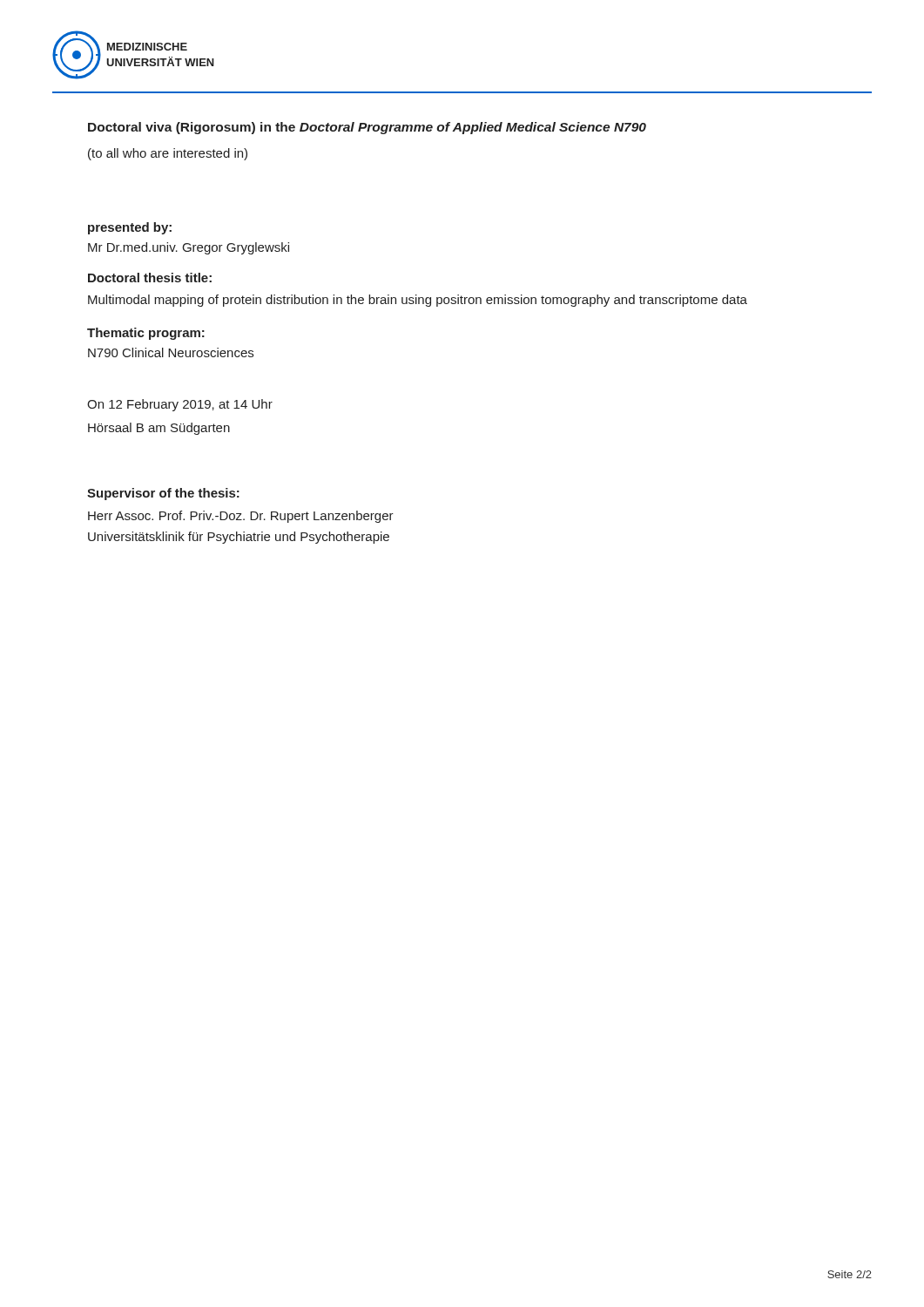Screen dimensions: 1307x924
Task: Point to "Mr Dr.med.univ. Gregor Gryglewski"
Action: tap(189, 248)
